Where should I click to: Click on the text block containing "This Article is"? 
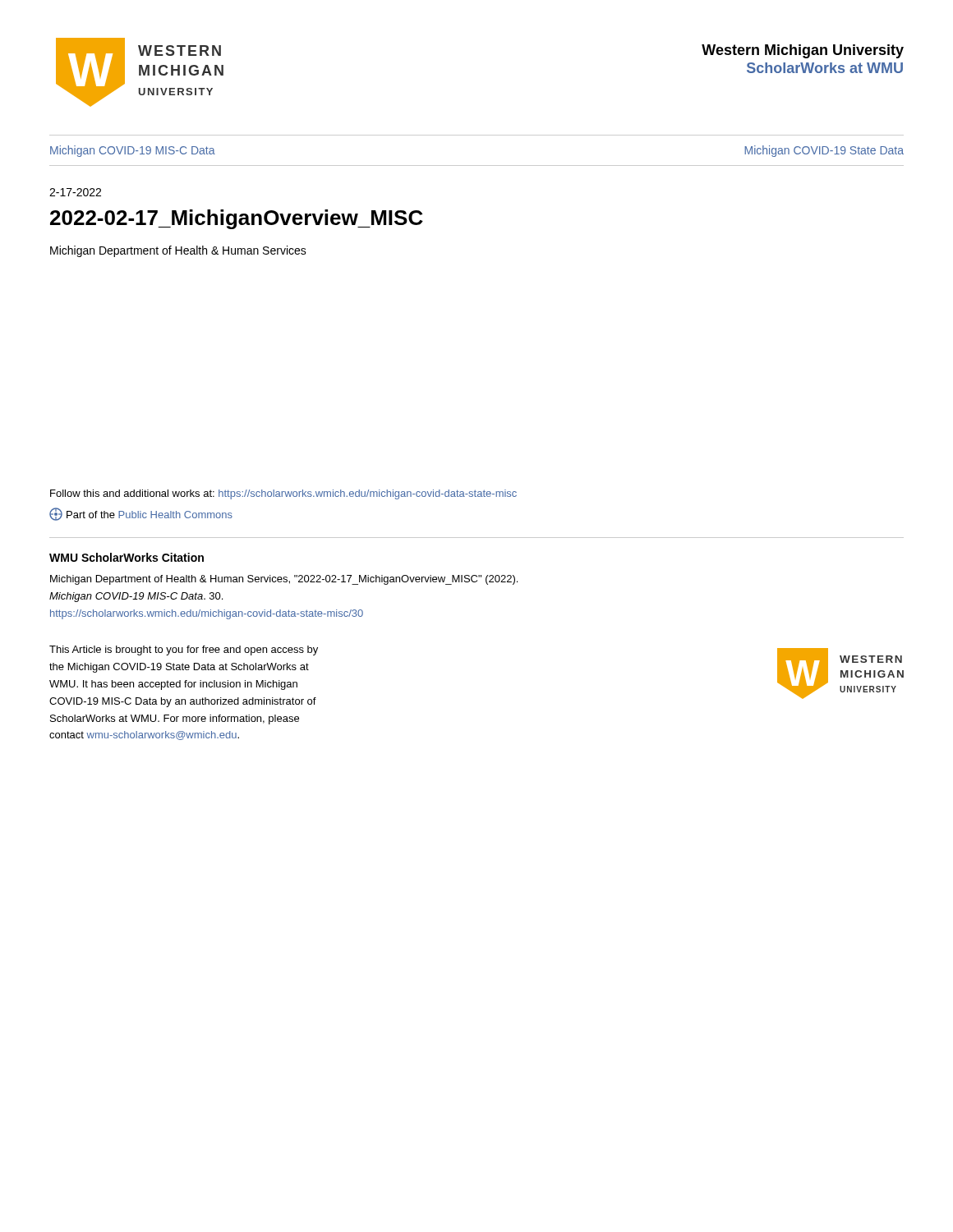(184, 692)
